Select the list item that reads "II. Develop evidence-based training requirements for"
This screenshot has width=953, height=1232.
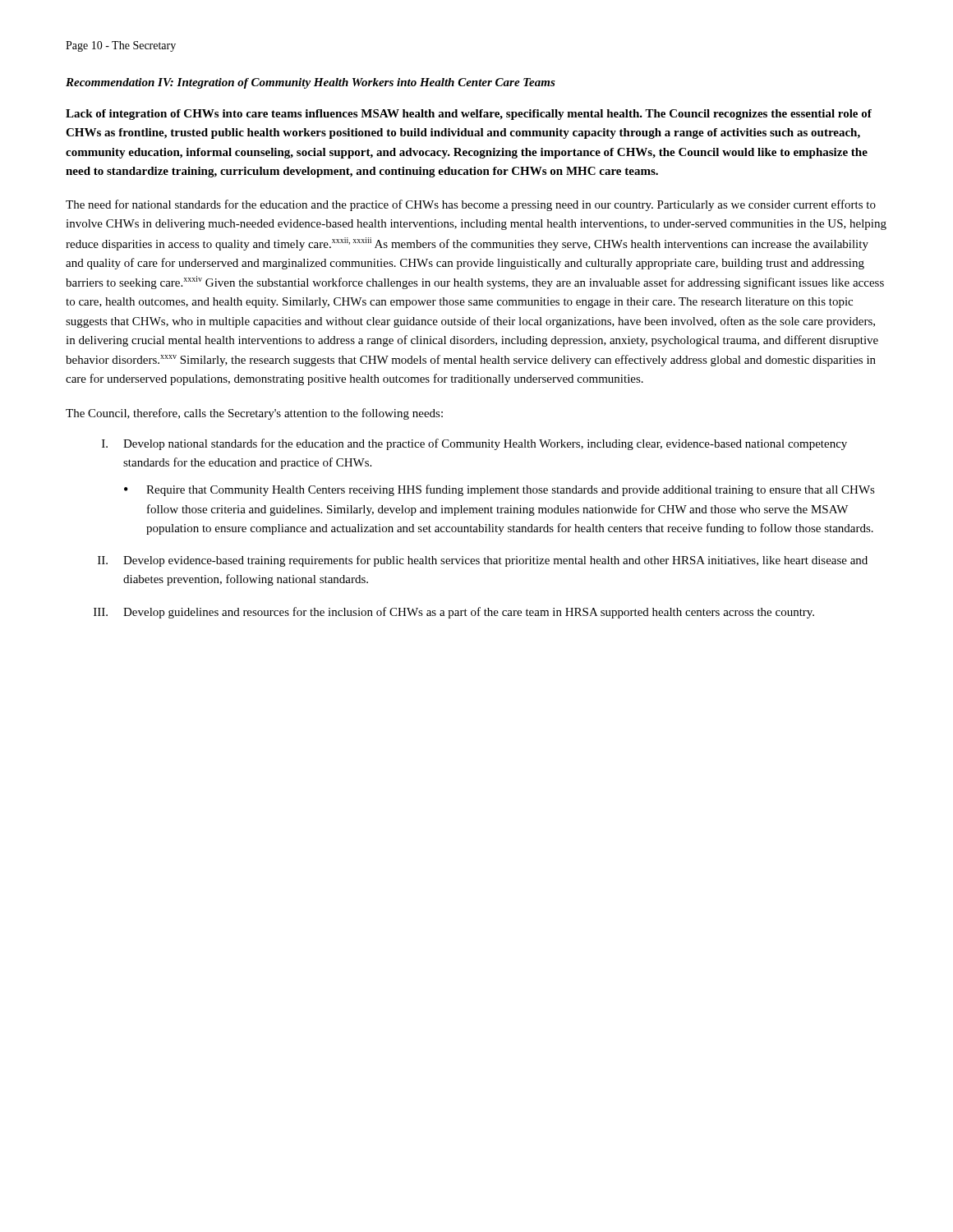(x=476, y=570)
